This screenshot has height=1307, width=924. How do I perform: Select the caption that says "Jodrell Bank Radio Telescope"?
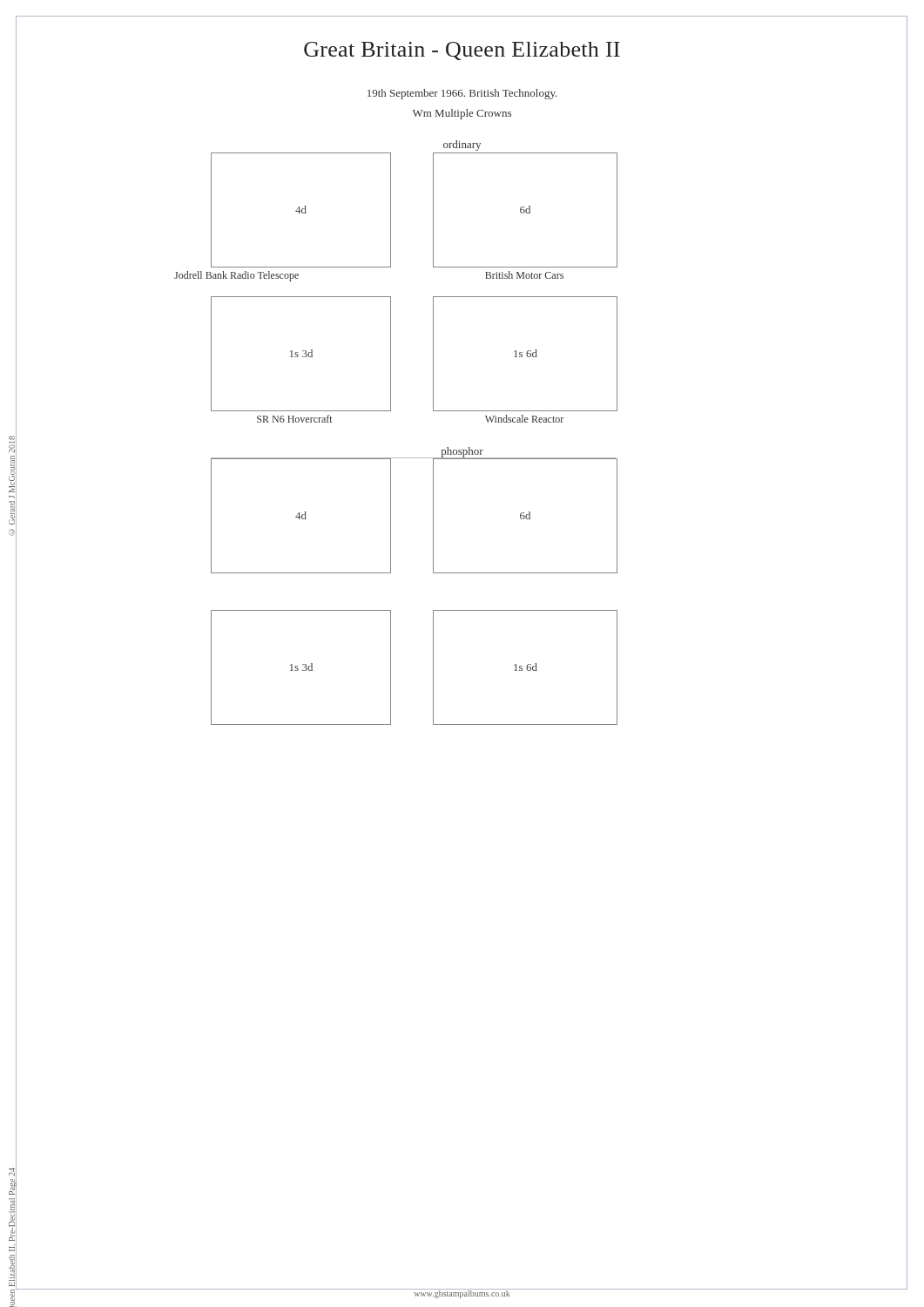237,275
